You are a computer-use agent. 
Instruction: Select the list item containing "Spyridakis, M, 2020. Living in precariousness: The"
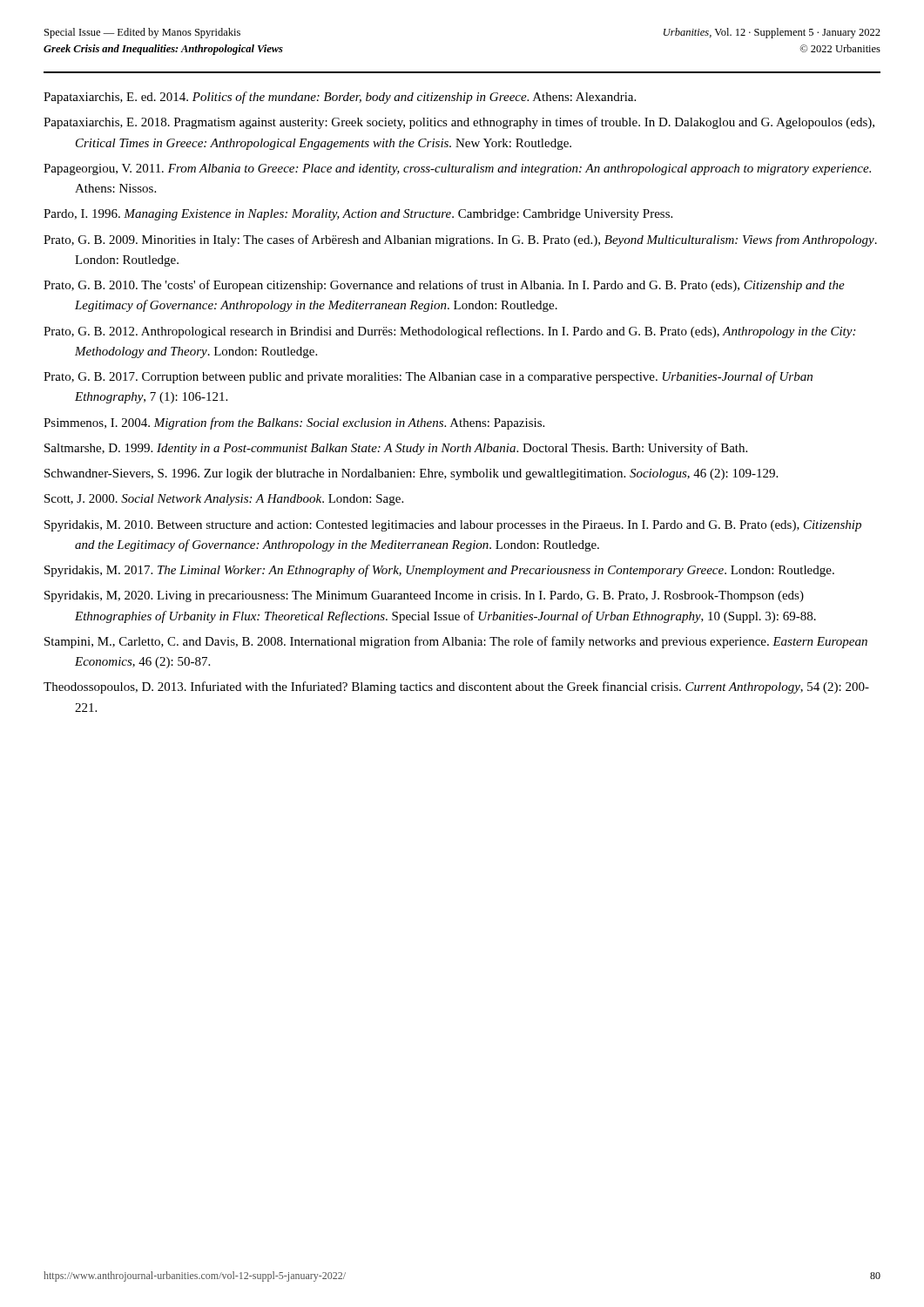click(430, 605)
